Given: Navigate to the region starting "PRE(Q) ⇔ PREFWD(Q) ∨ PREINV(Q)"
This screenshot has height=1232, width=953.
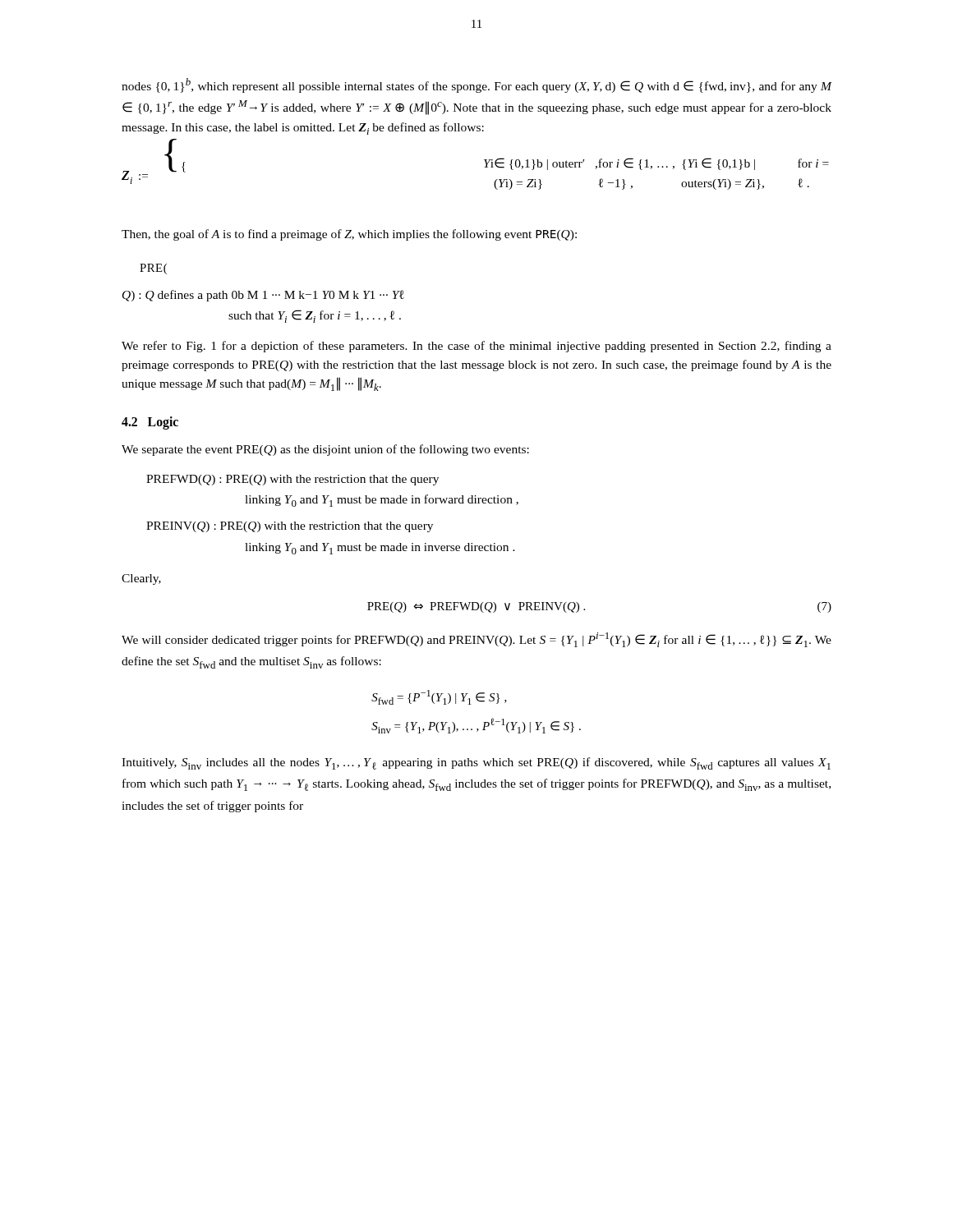Looking at the screenshot, I should pos(476,607).
